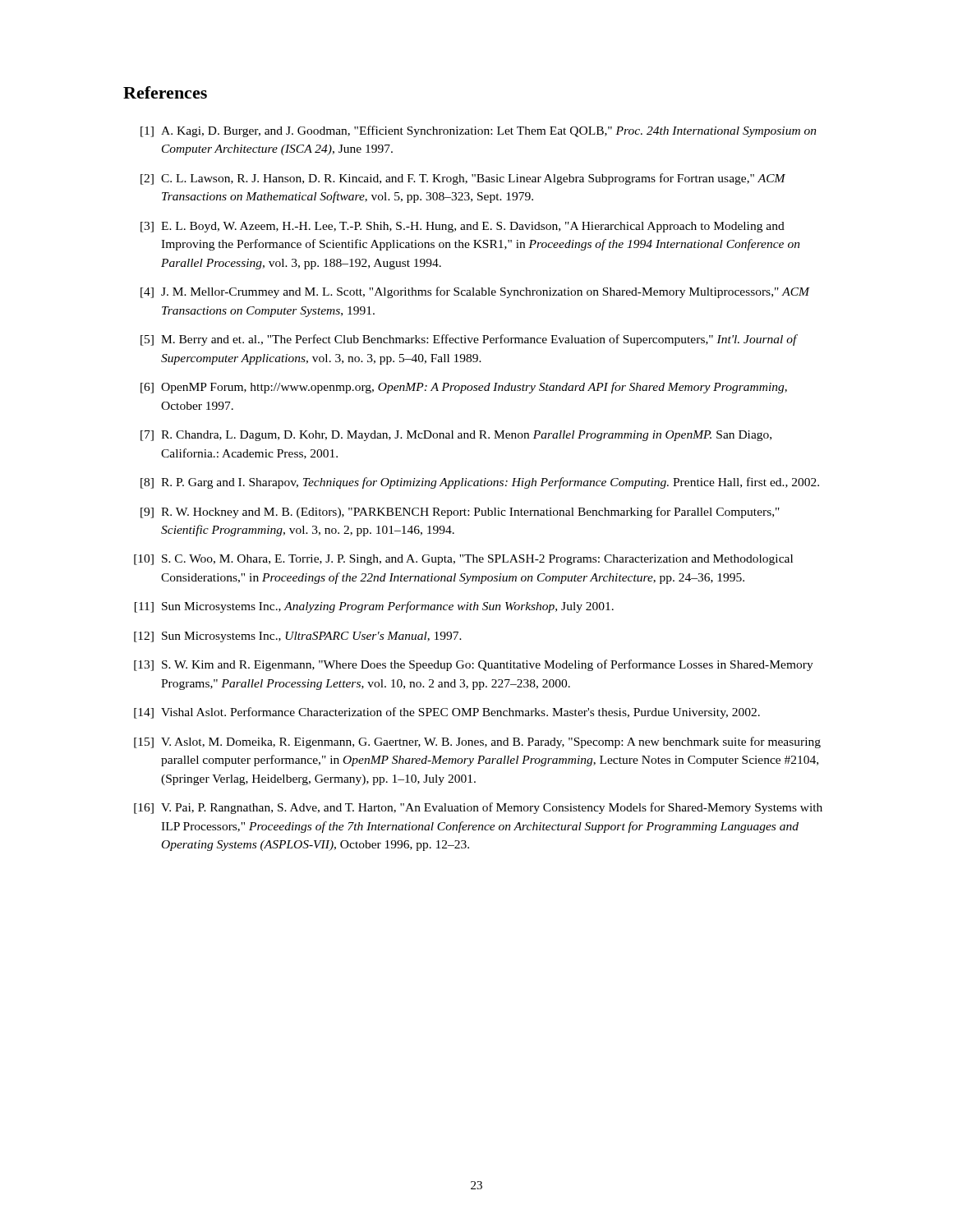
Task: Click on the list item that says "[12] Sun Microsystems Inc., UltraSPARC User's Manual,"
Action: pos(298,637)
